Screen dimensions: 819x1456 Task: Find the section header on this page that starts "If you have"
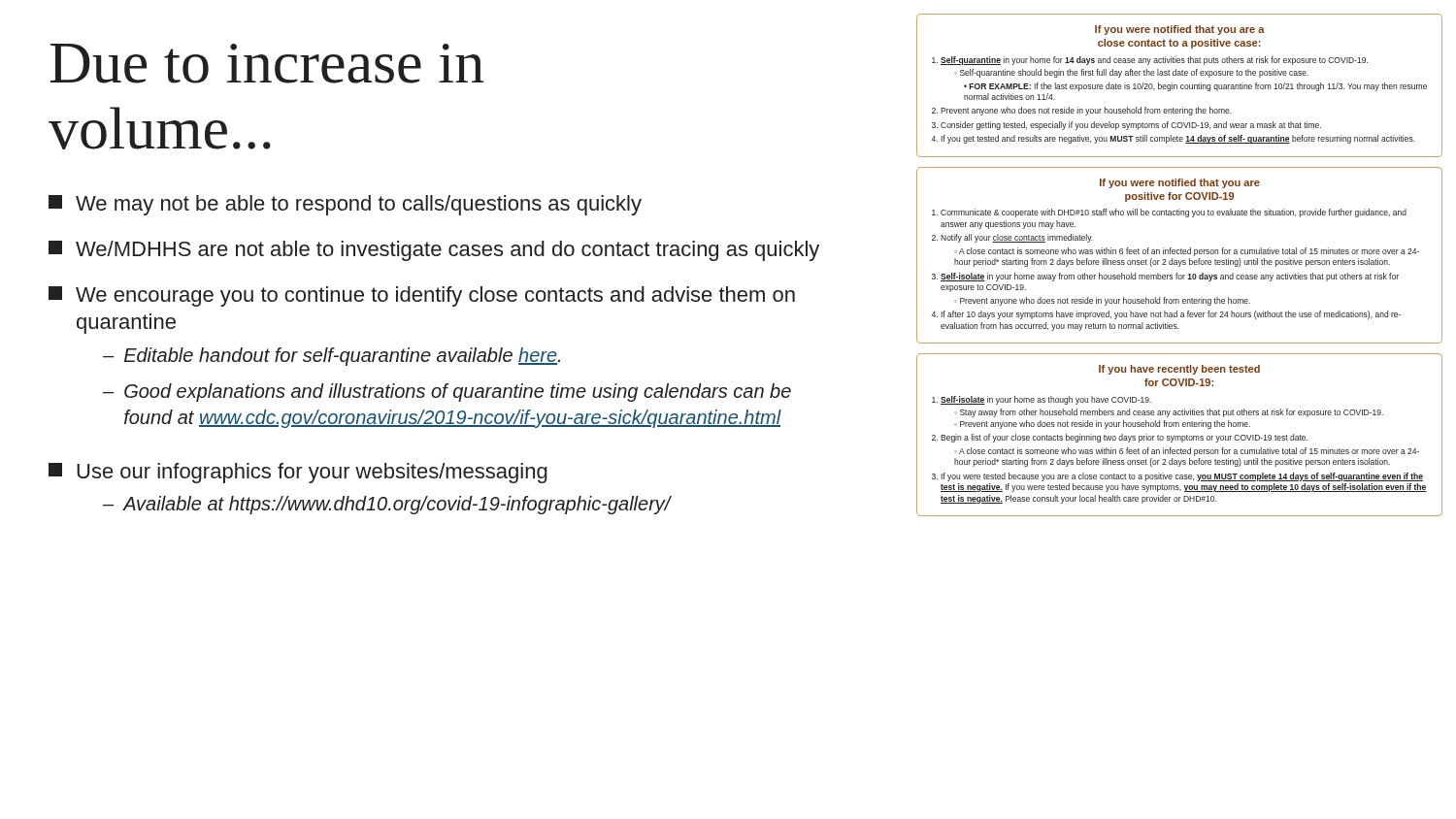coord(1179,376)
